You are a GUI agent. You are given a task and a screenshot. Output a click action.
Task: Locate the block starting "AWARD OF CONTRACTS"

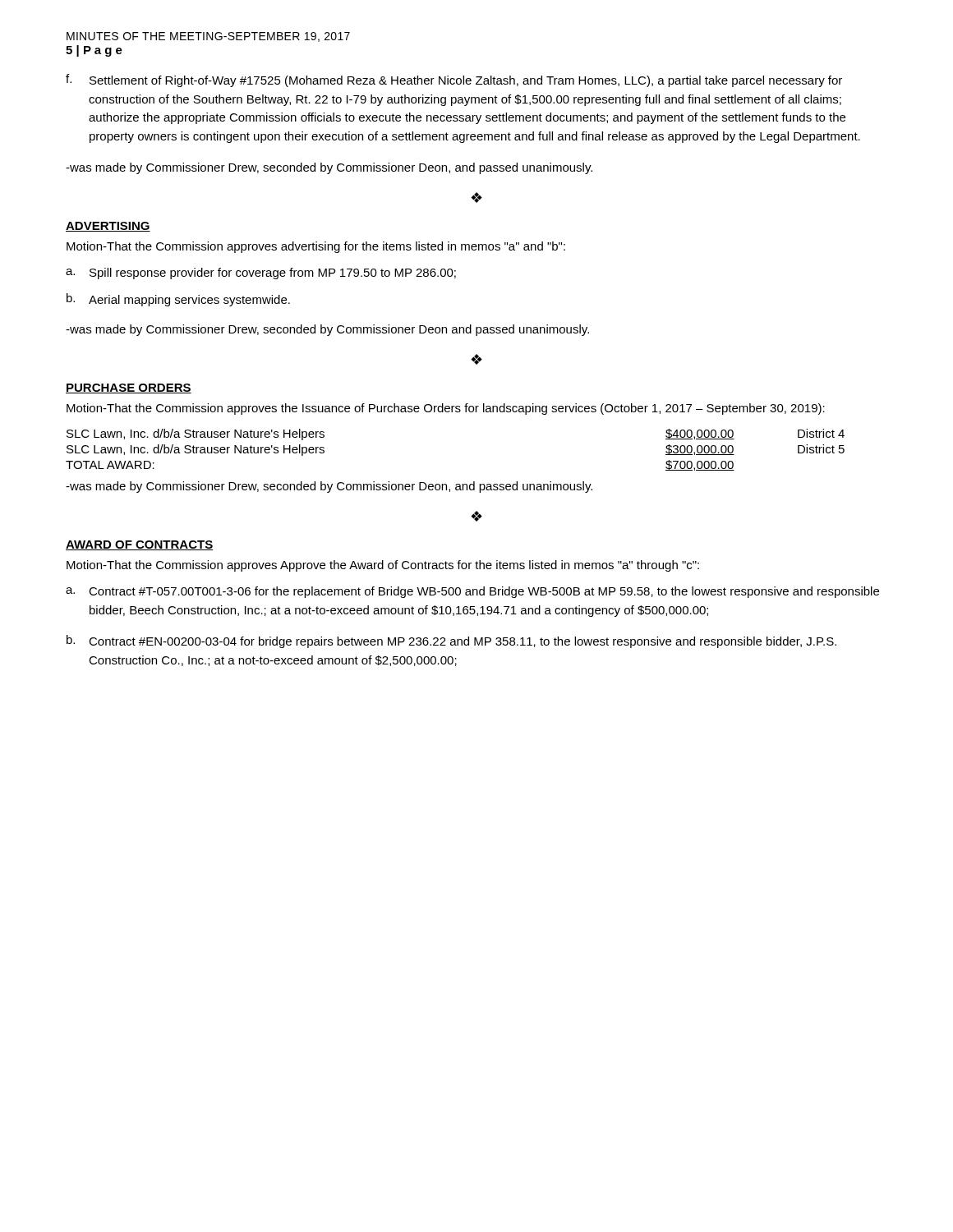click(139, 544)
